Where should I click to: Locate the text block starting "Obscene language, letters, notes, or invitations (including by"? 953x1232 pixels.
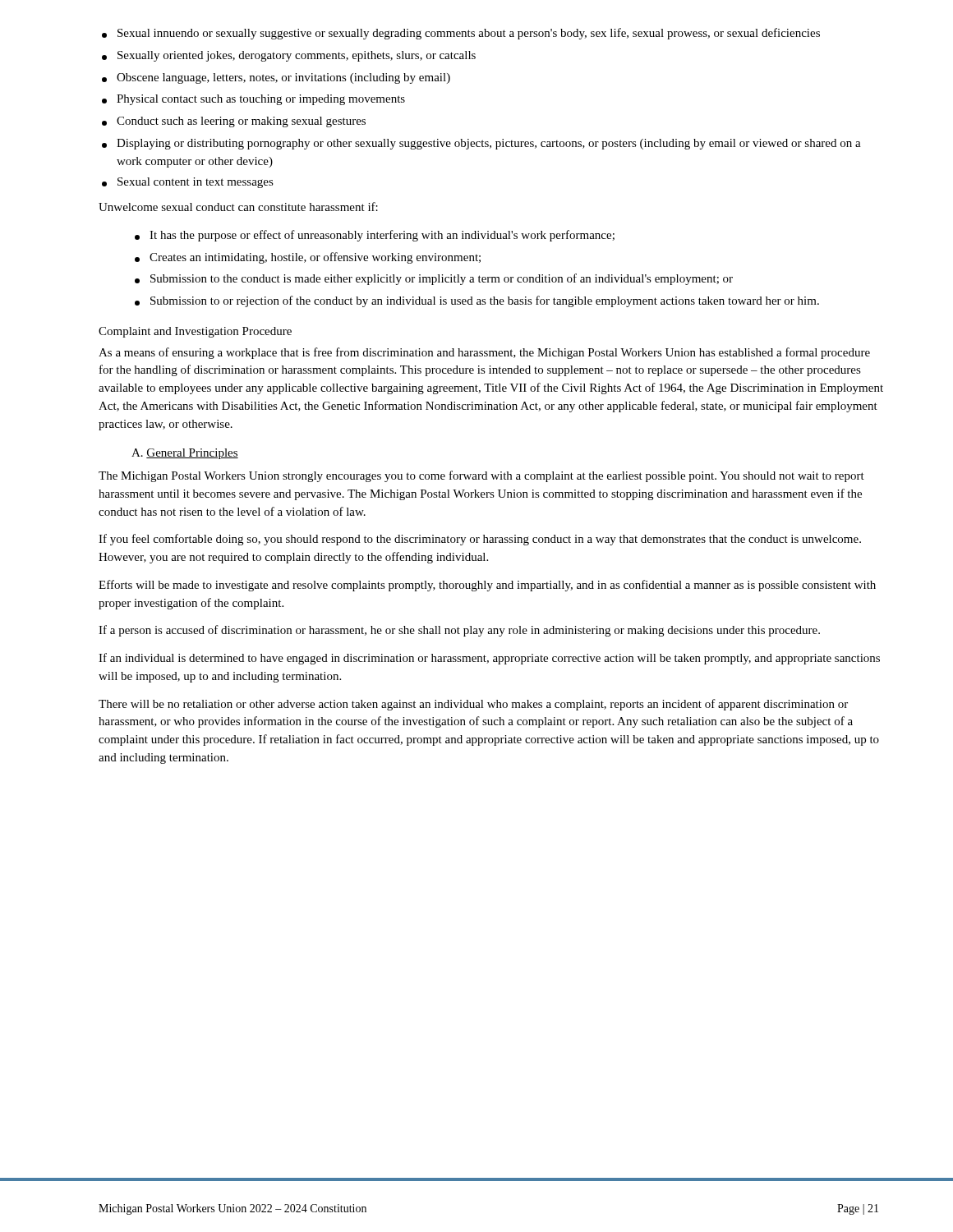click(276, 78)
